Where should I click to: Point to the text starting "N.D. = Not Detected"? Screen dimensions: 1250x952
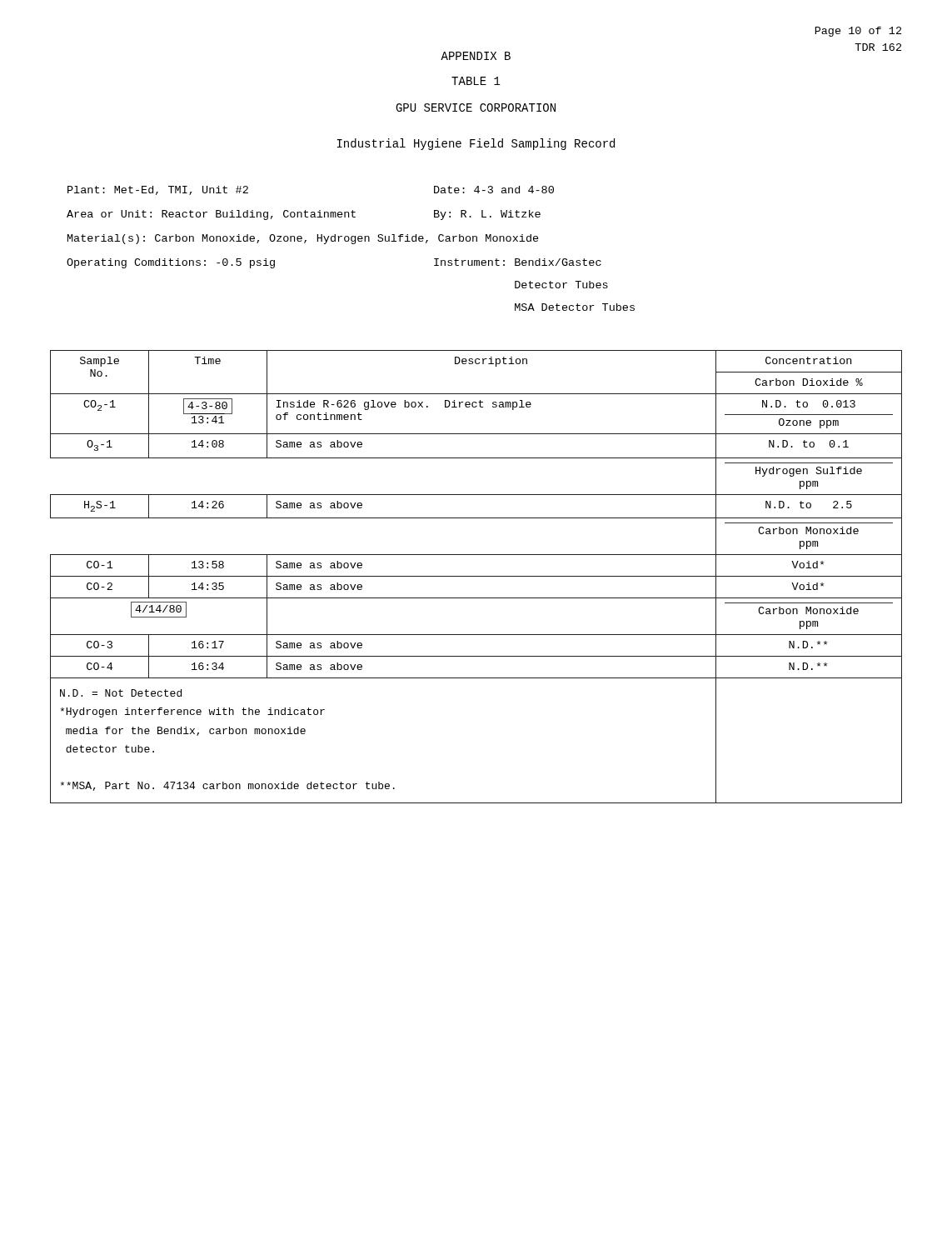228,740
